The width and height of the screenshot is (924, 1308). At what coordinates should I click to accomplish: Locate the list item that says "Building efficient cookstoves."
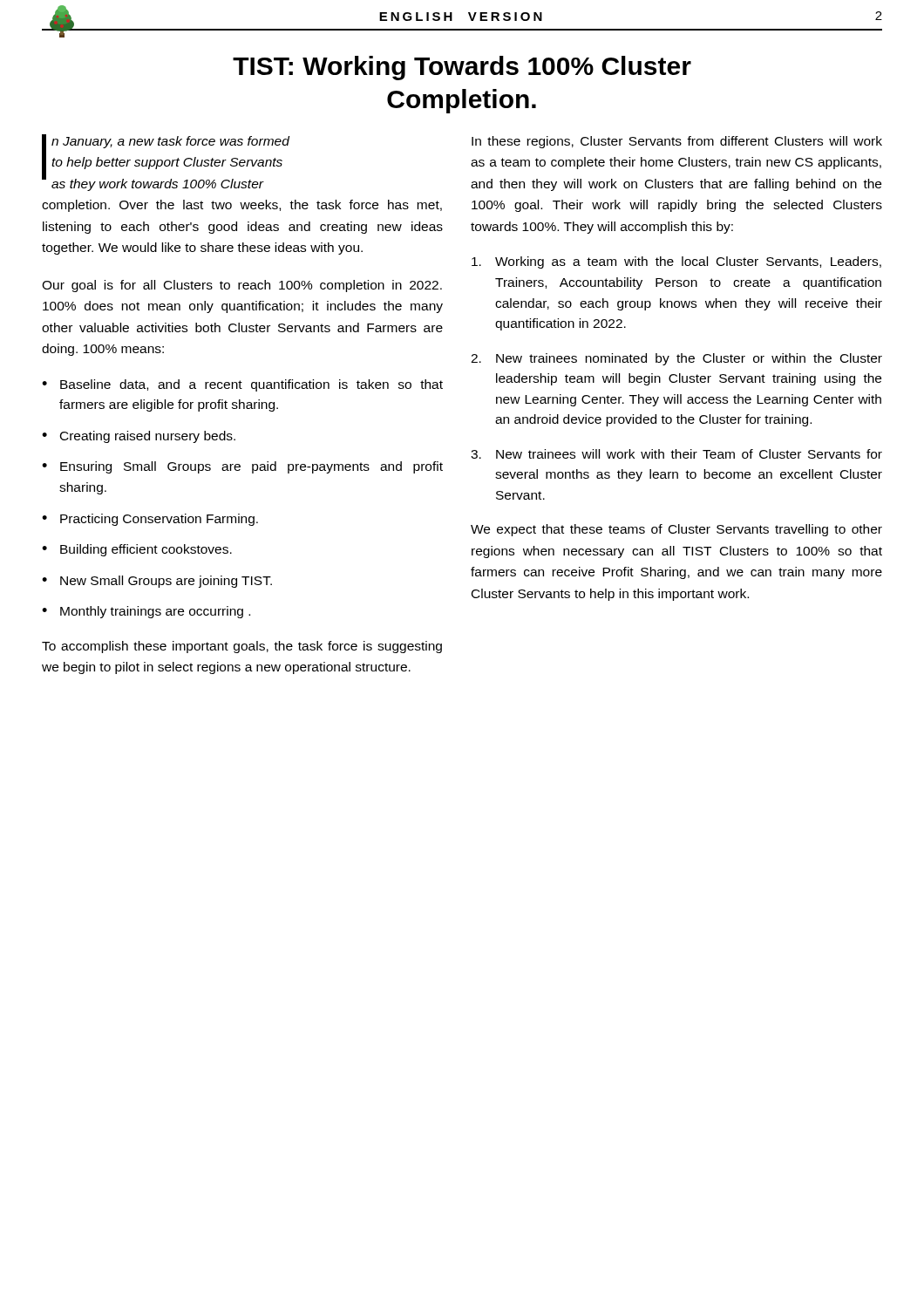[x=146, y=549]
